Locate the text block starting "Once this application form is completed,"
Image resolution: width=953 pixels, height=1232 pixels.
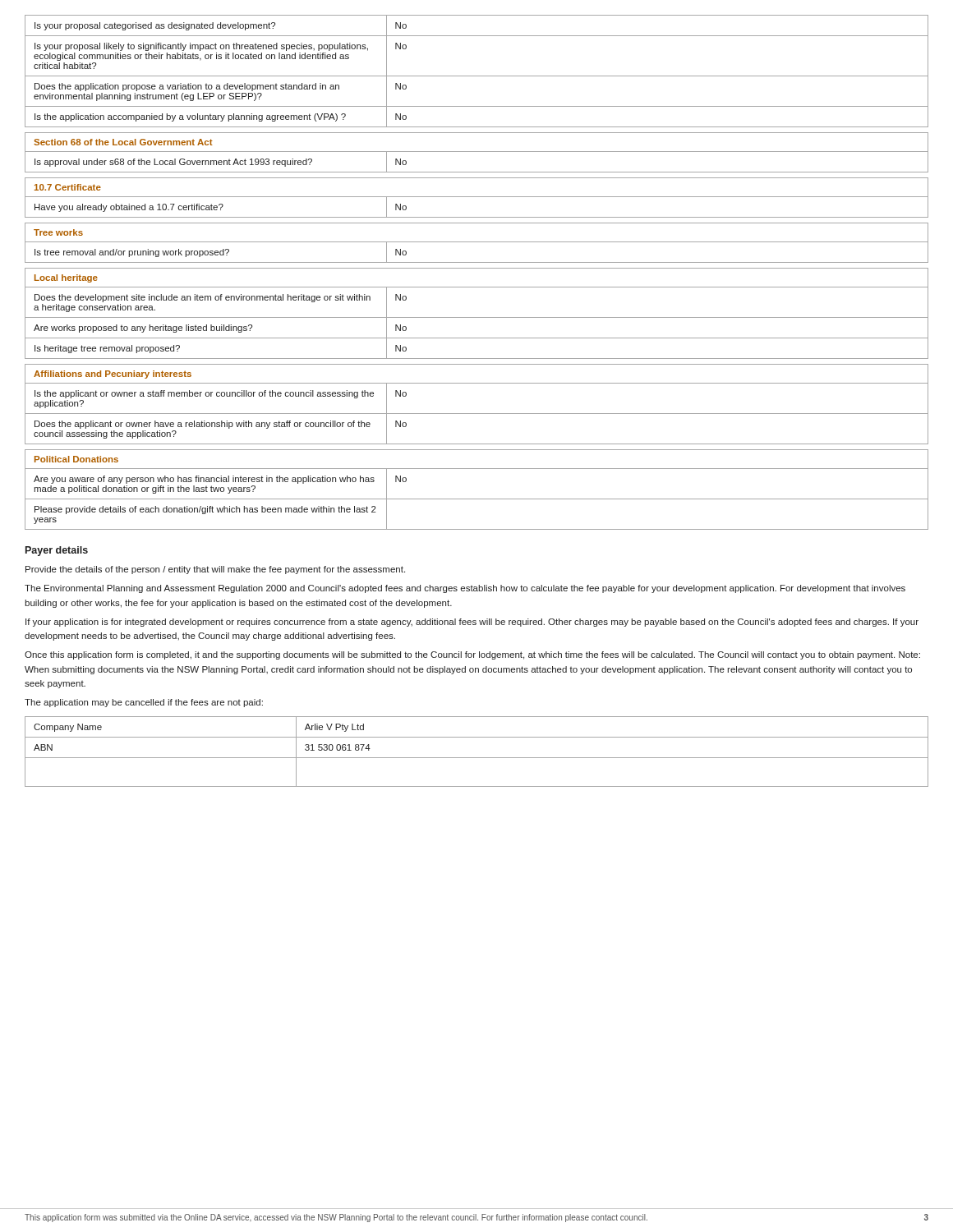pyautogui.click(x=473, y=669)
